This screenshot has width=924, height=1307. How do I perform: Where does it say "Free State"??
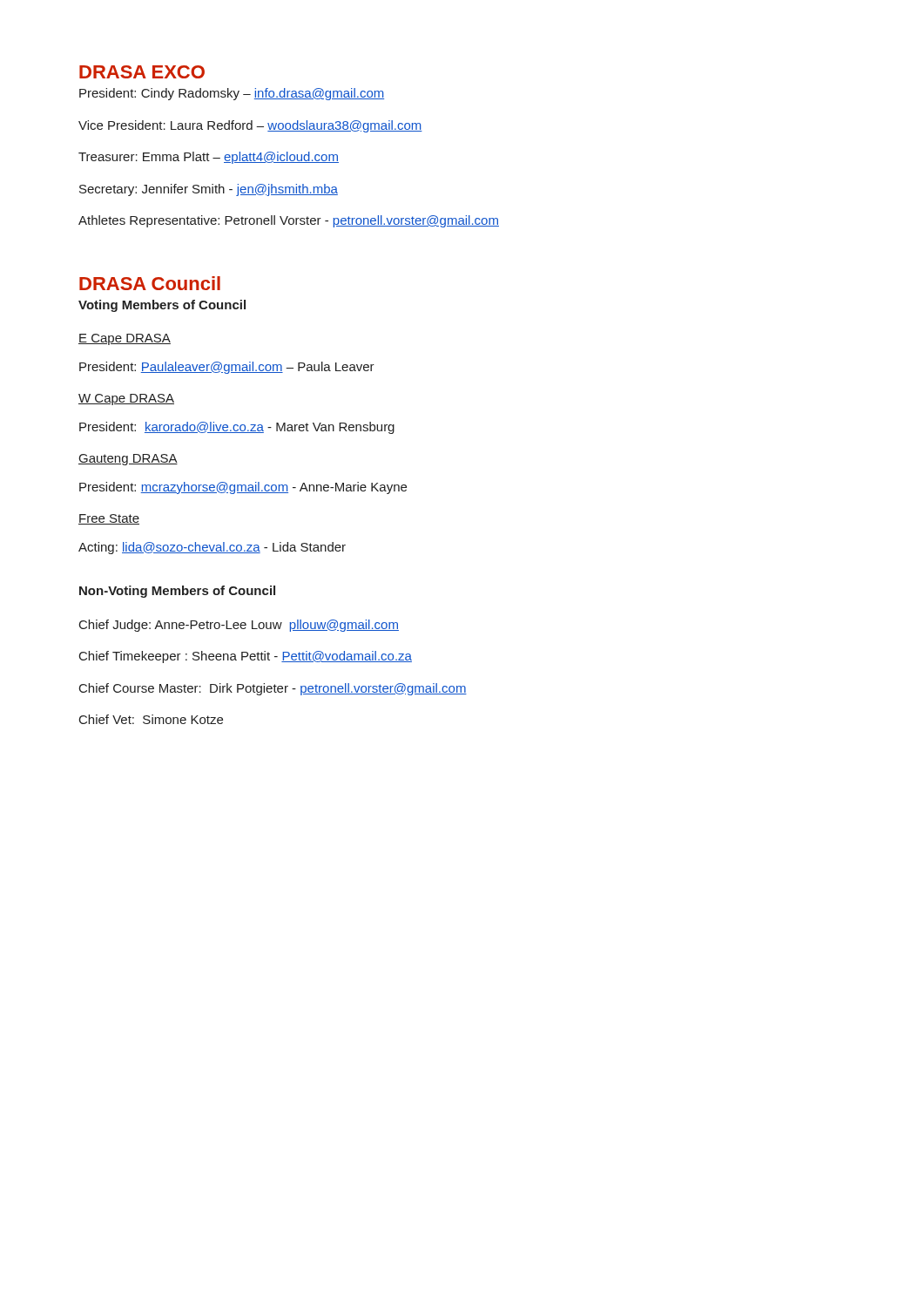coord(109,518)
